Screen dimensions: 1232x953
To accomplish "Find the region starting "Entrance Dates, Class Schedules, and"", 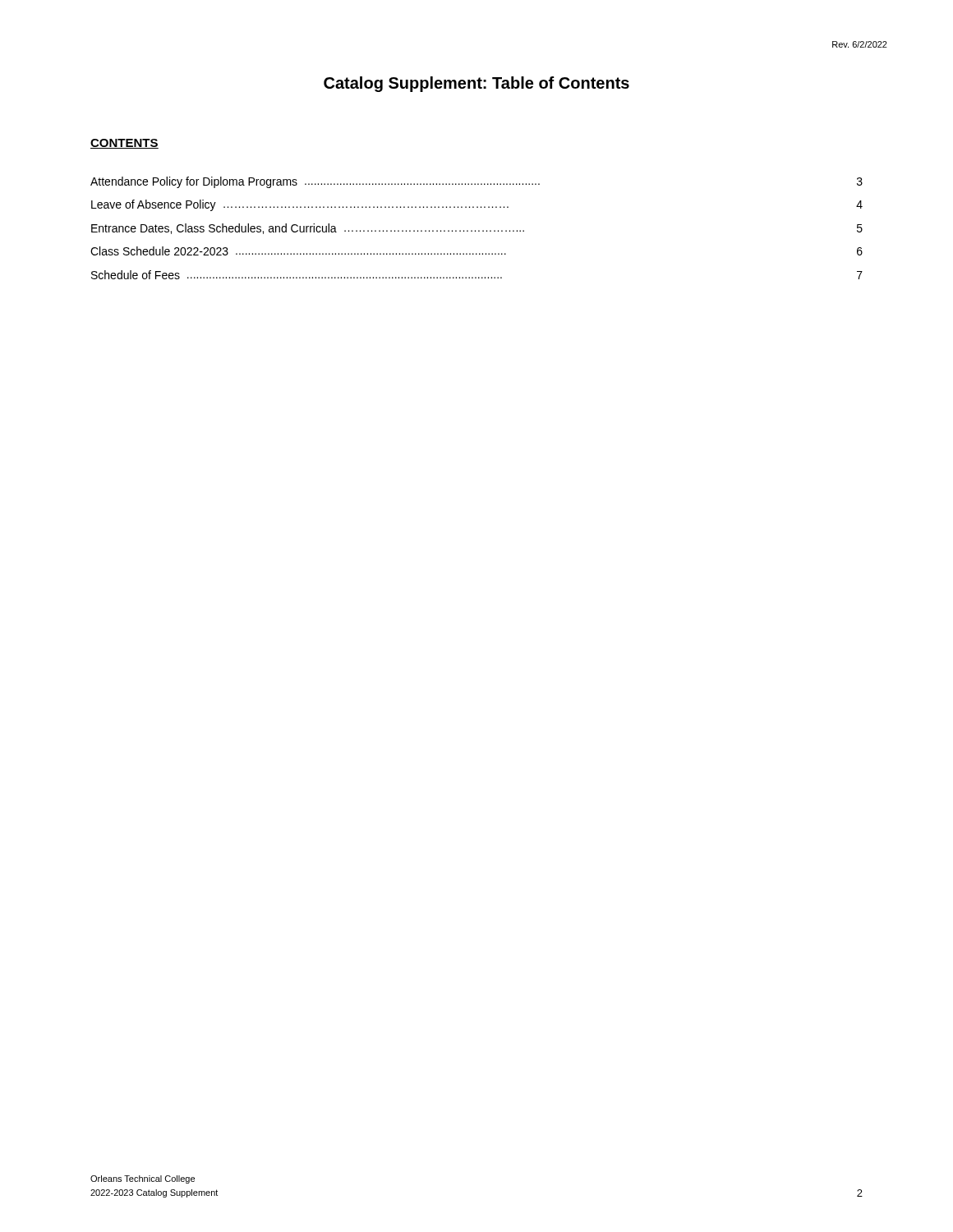I will point(476,228).
